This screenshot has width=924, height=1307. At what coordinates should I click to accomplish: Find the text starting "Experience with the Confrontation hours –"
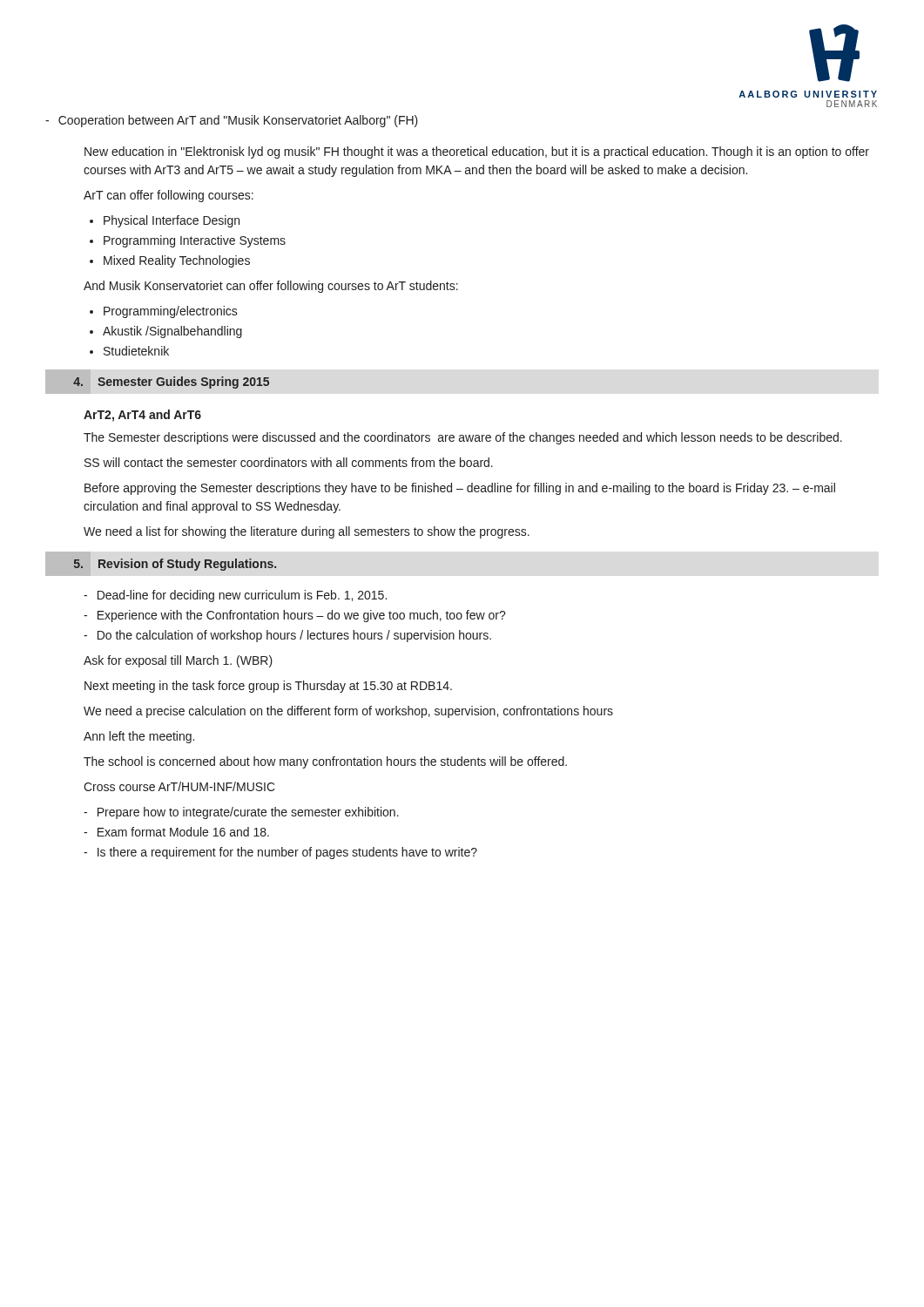tap(301, 615)
